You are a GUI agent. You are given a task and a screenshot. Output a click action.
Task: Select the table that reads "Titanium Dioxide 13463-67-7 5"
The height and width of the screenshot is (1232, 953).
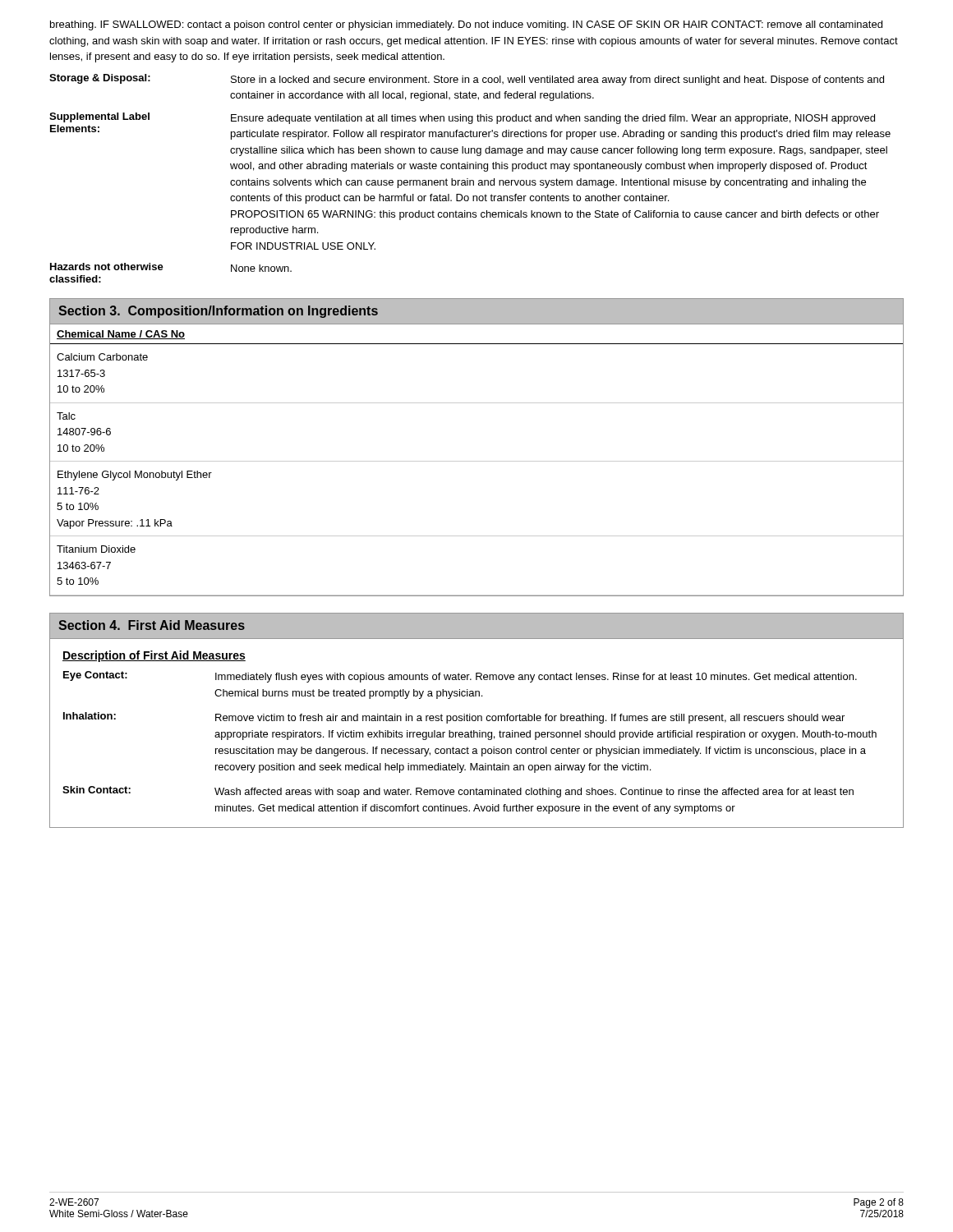coord(476,460)
